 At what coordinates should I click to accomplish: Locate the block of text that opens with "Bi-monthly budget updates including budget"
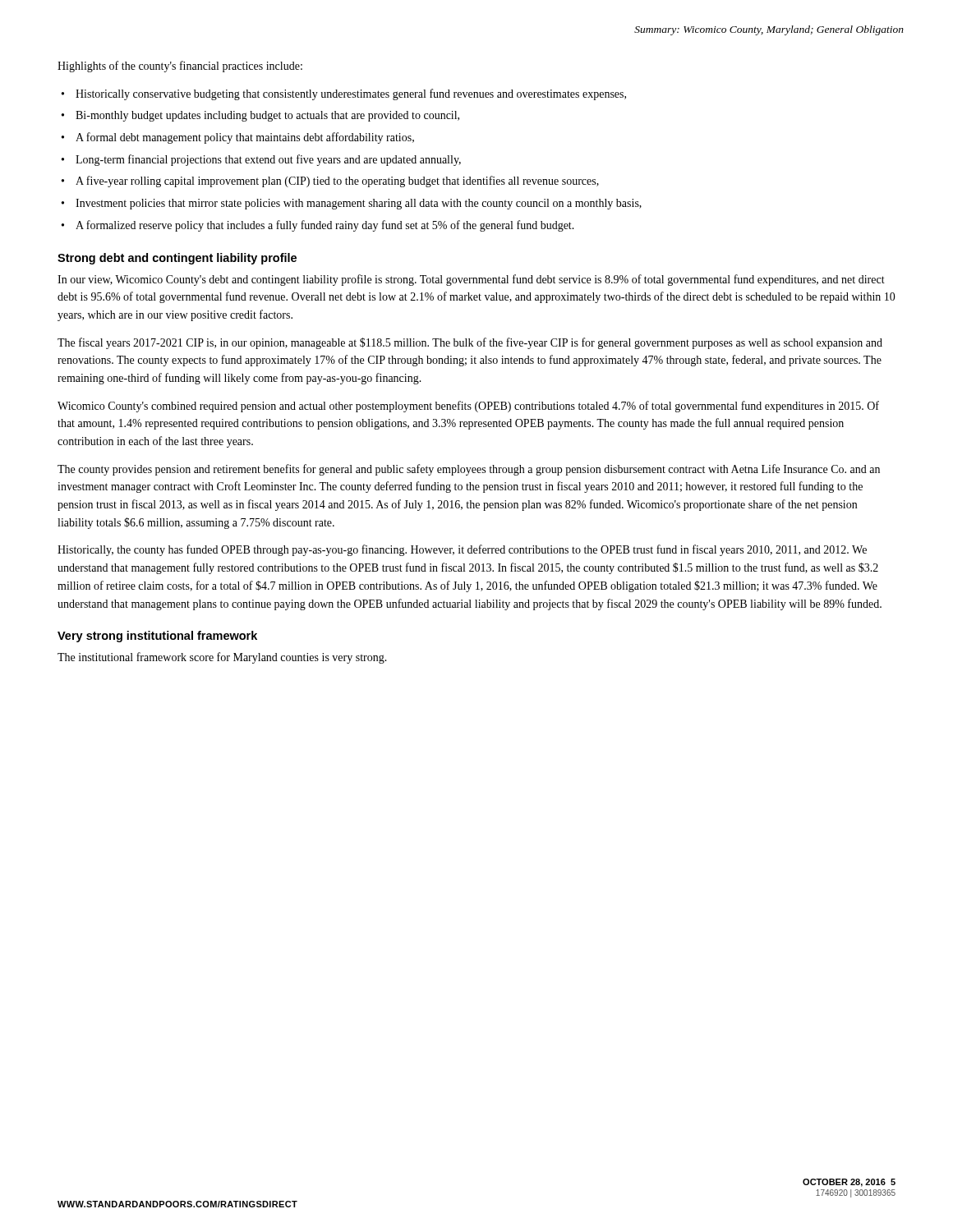[x=268, y=116]
